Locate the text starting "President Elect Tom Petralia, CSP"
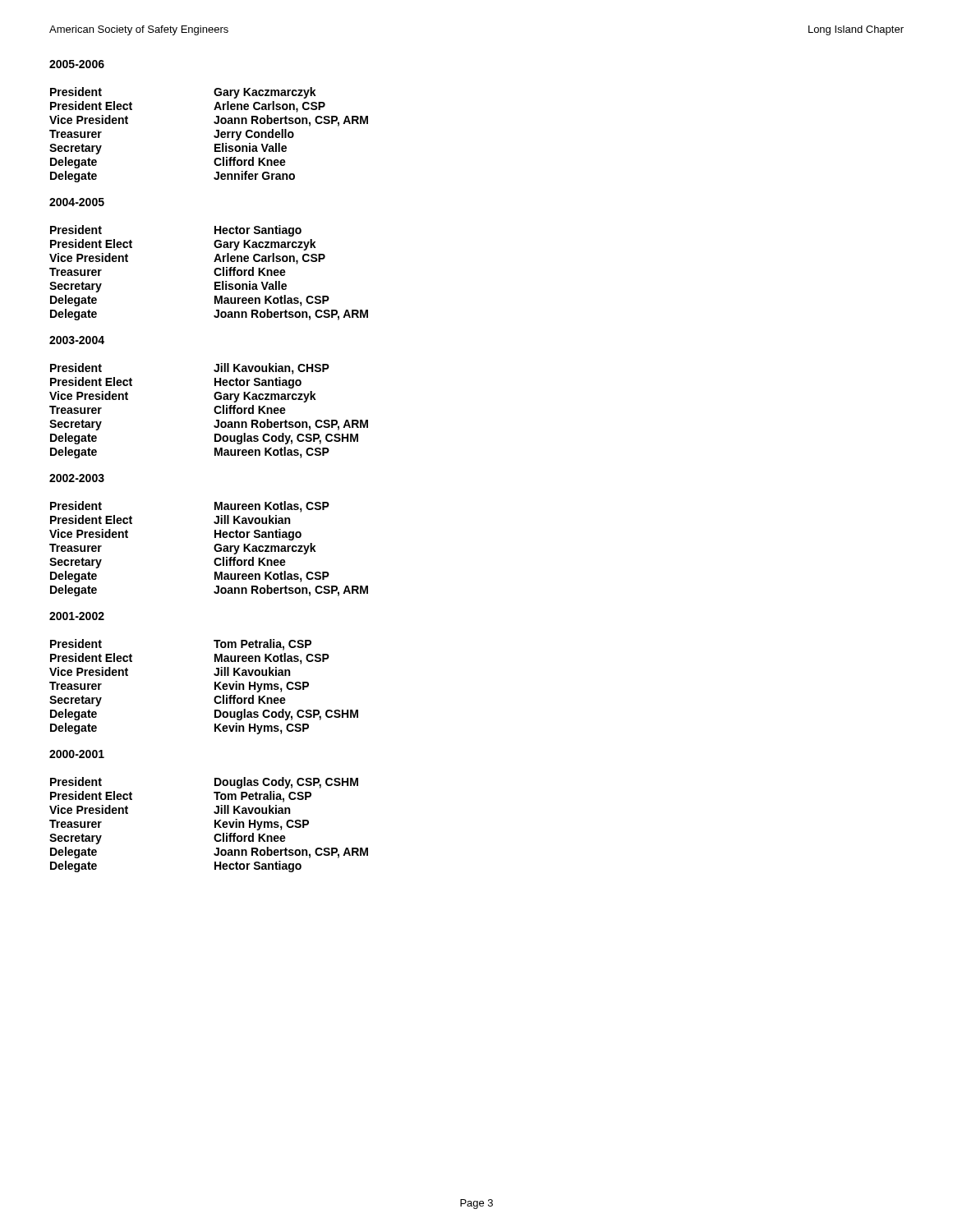Screen dimensions: 1232x953 point(93,796)
